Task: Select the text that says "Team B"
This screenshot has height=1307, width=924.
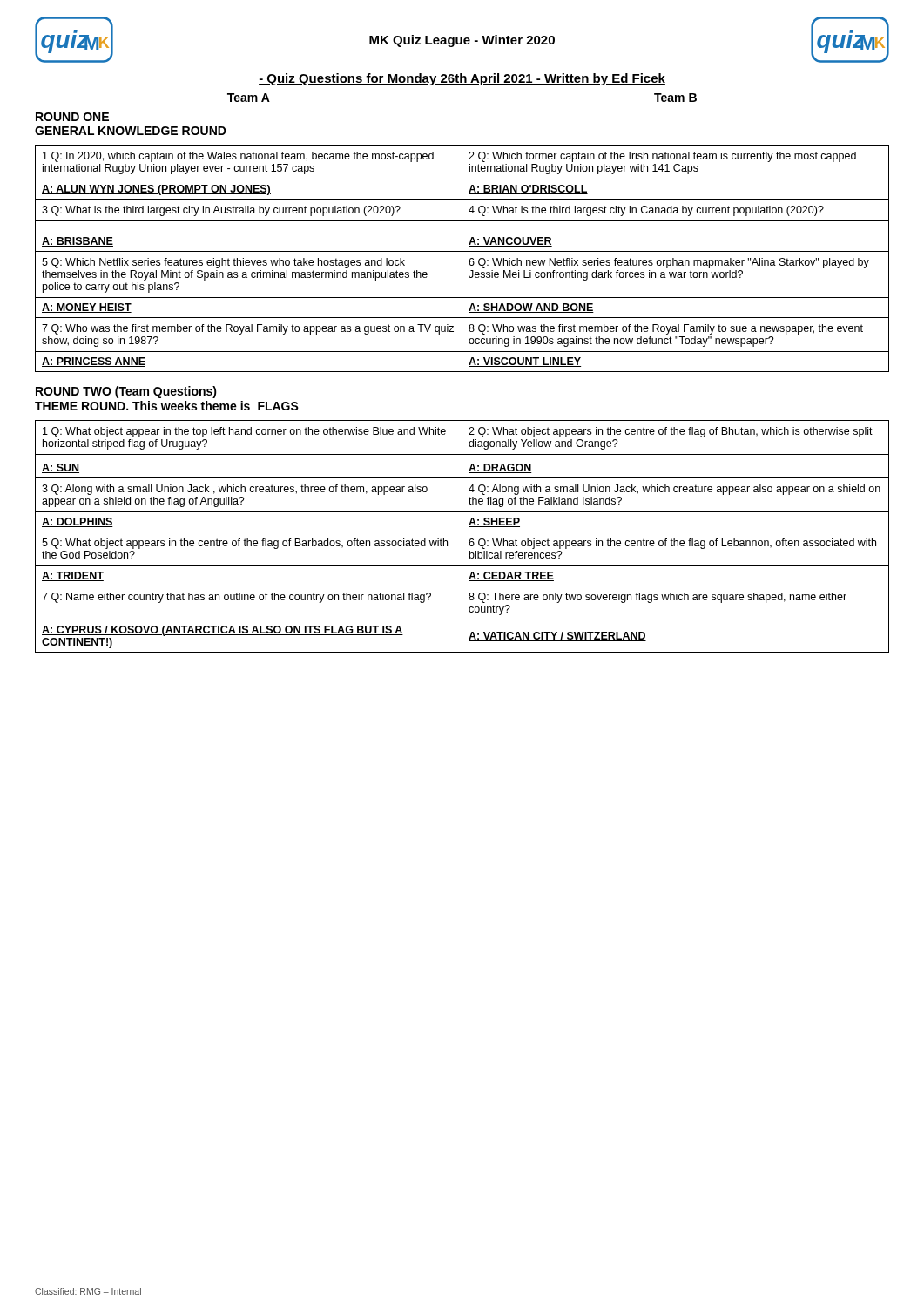Action: pos(676,98)
